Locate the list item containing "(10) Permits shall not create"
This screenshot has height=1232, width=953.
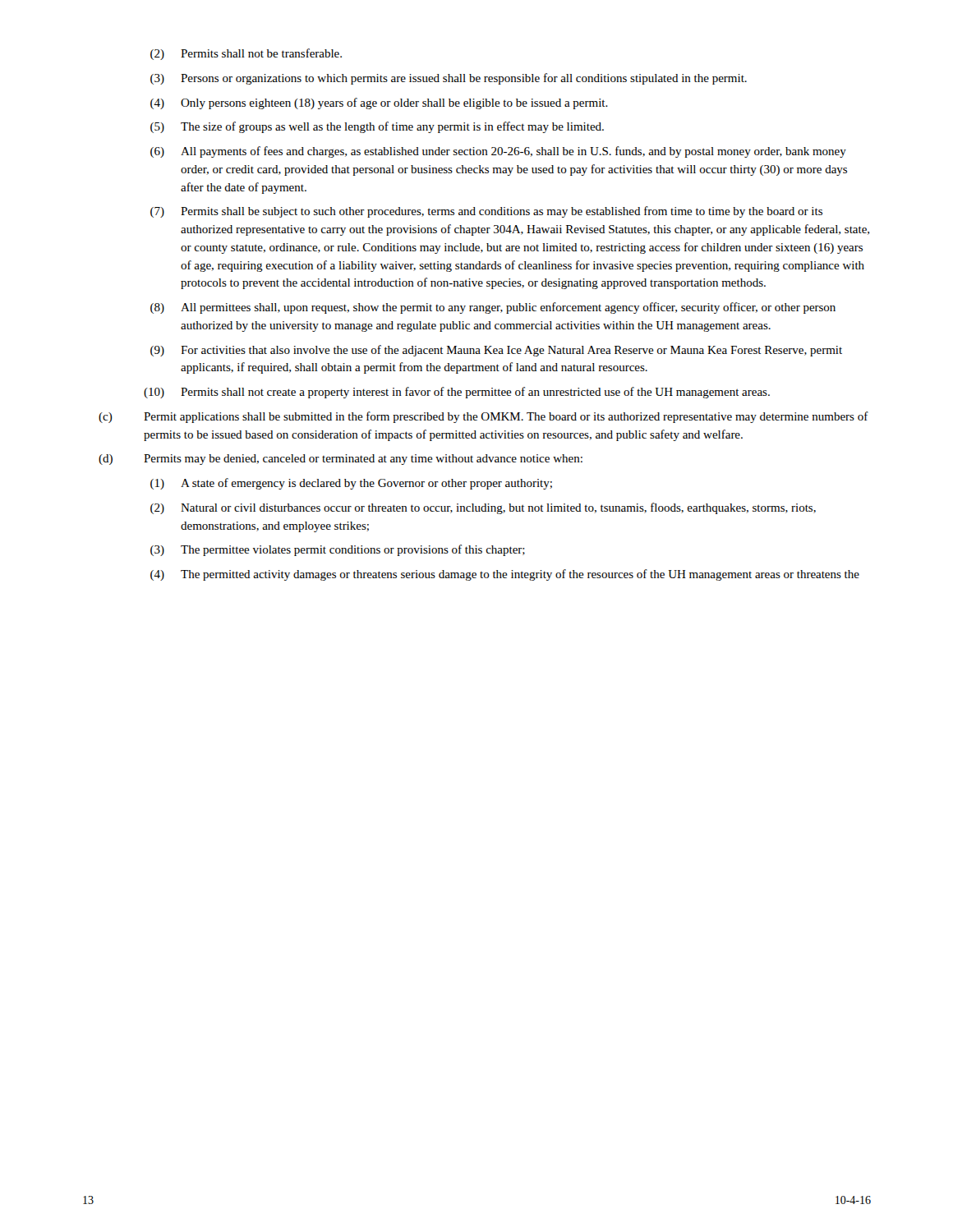click(x=485, y=392)
